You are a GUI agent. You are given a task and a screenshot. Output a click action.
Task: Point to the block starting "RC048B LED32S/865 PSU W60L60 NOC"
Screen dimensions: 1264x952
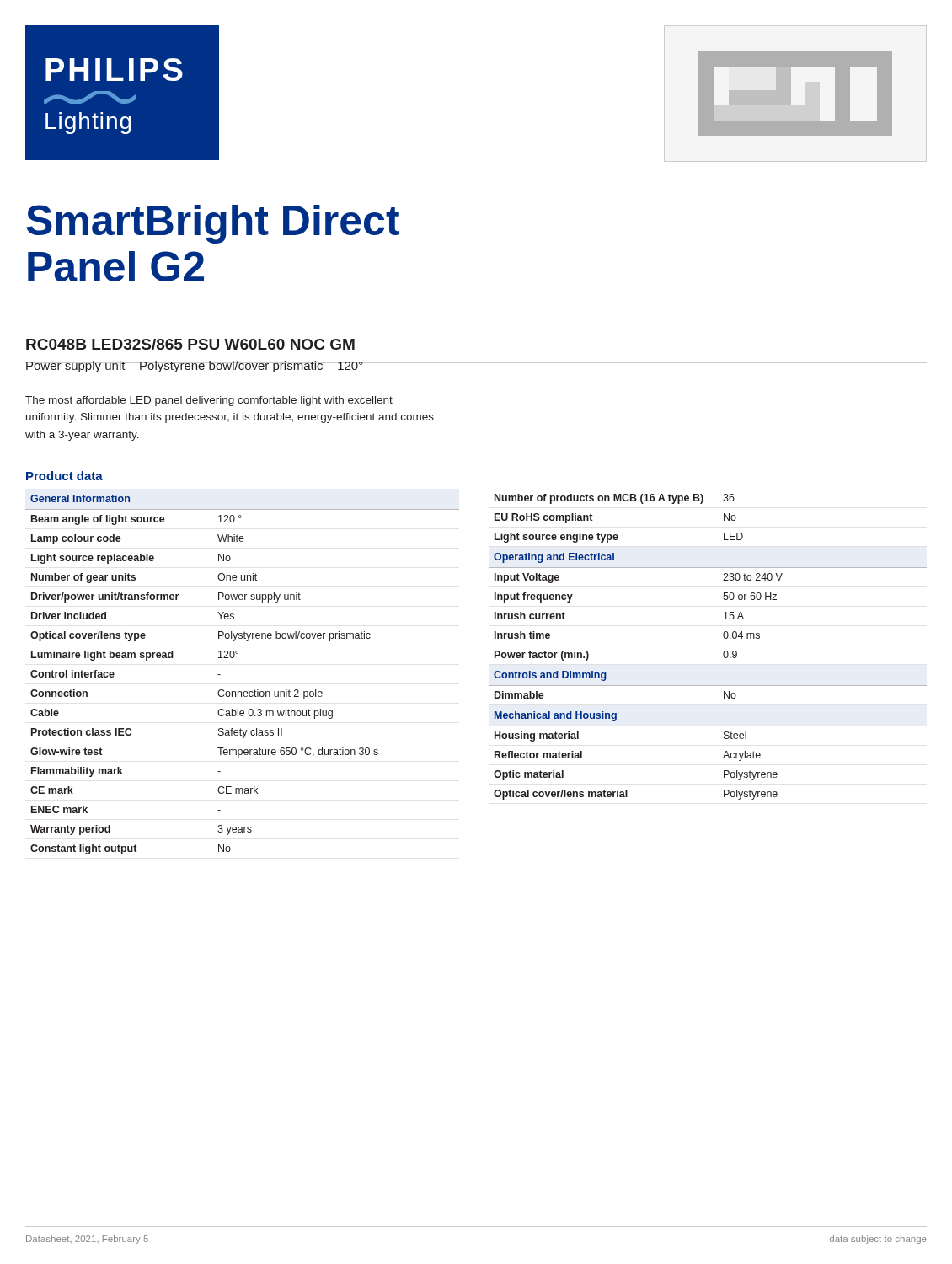coord(190,344)
